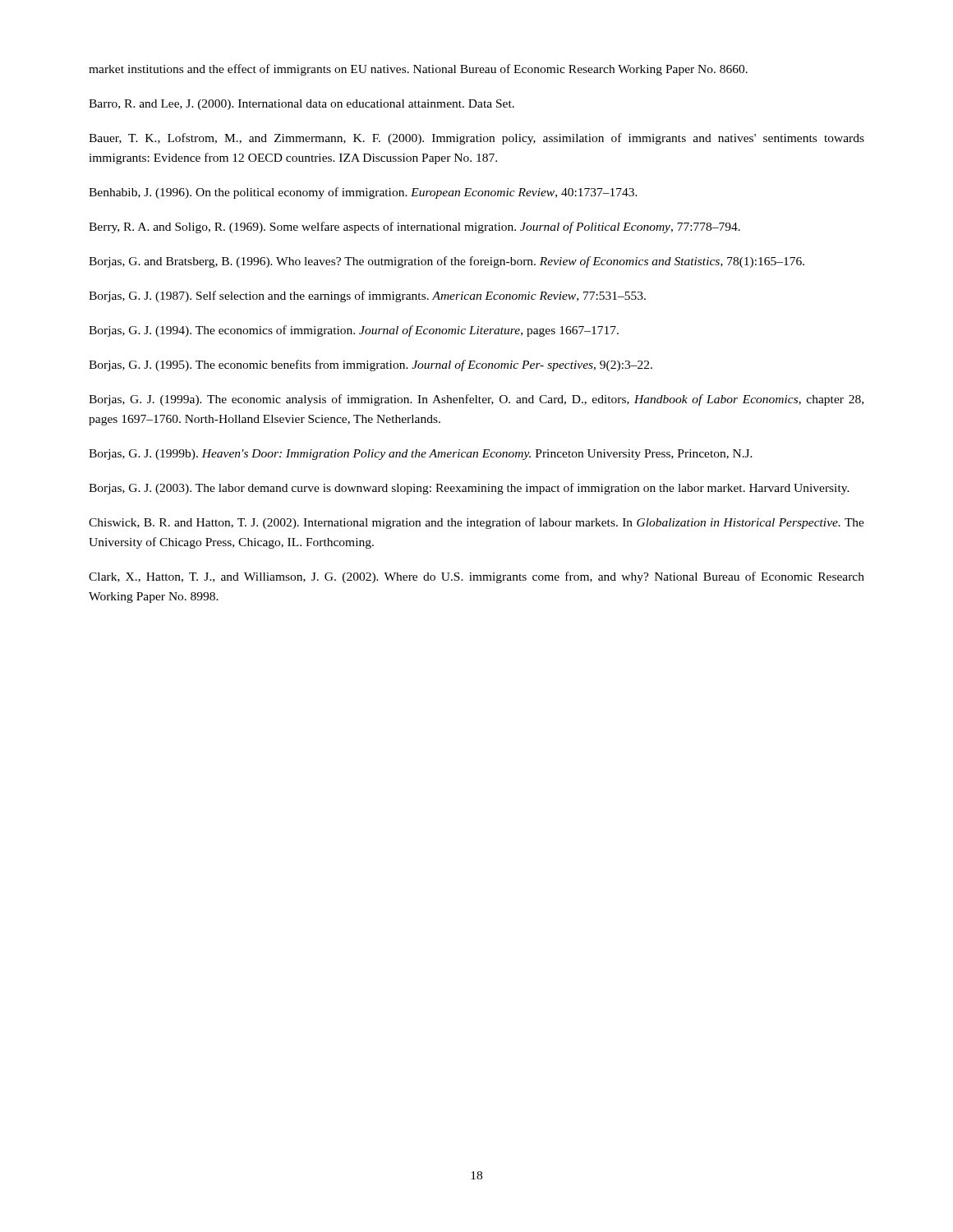Locate the list item that says "Borjas, G. and Bratsberg, B."
The width and height of the screenshot is (953, 1232).
pos(476,261)
